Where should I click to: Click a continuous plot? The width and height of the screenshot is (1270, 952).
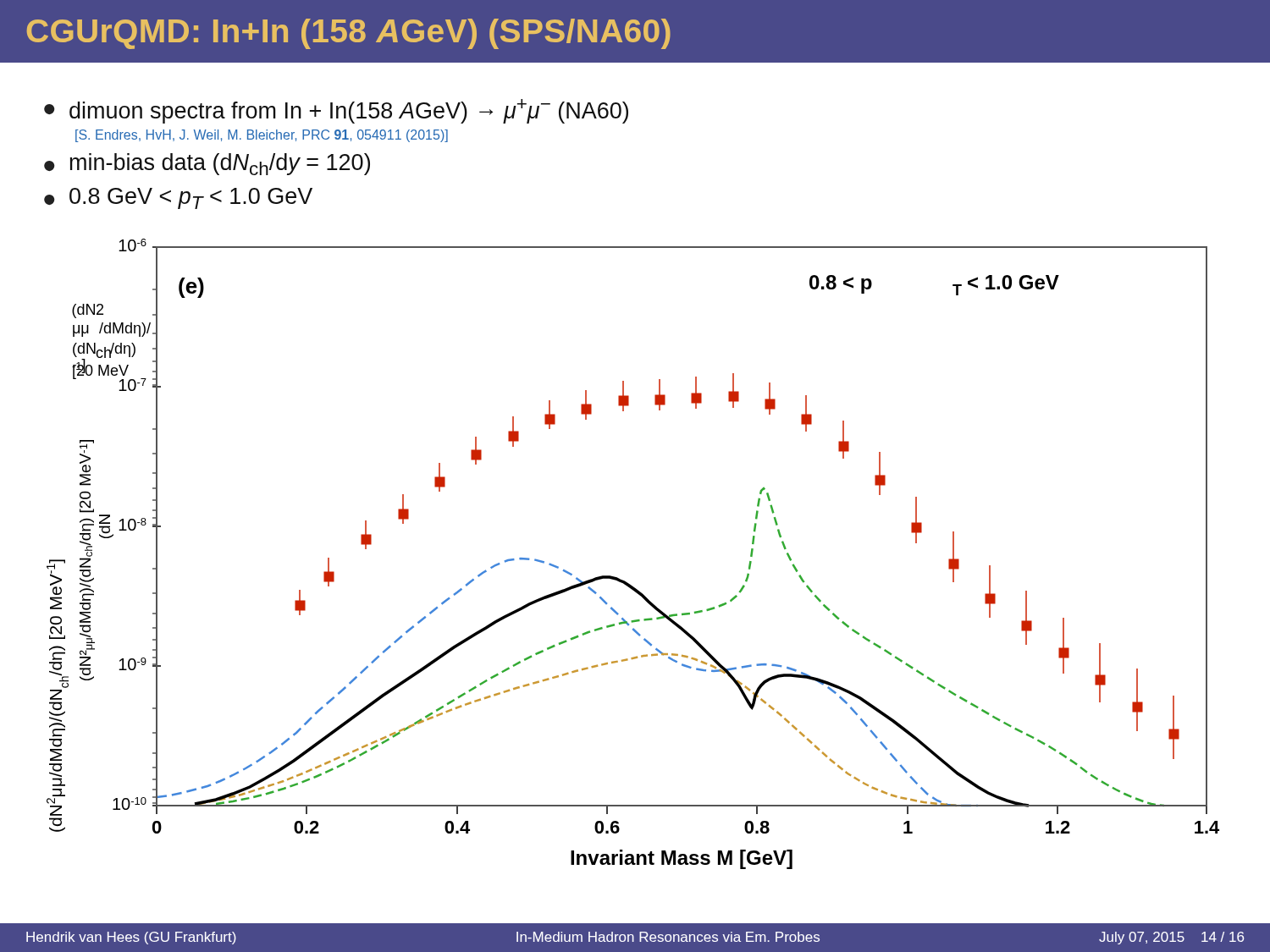tap(639, 555)
